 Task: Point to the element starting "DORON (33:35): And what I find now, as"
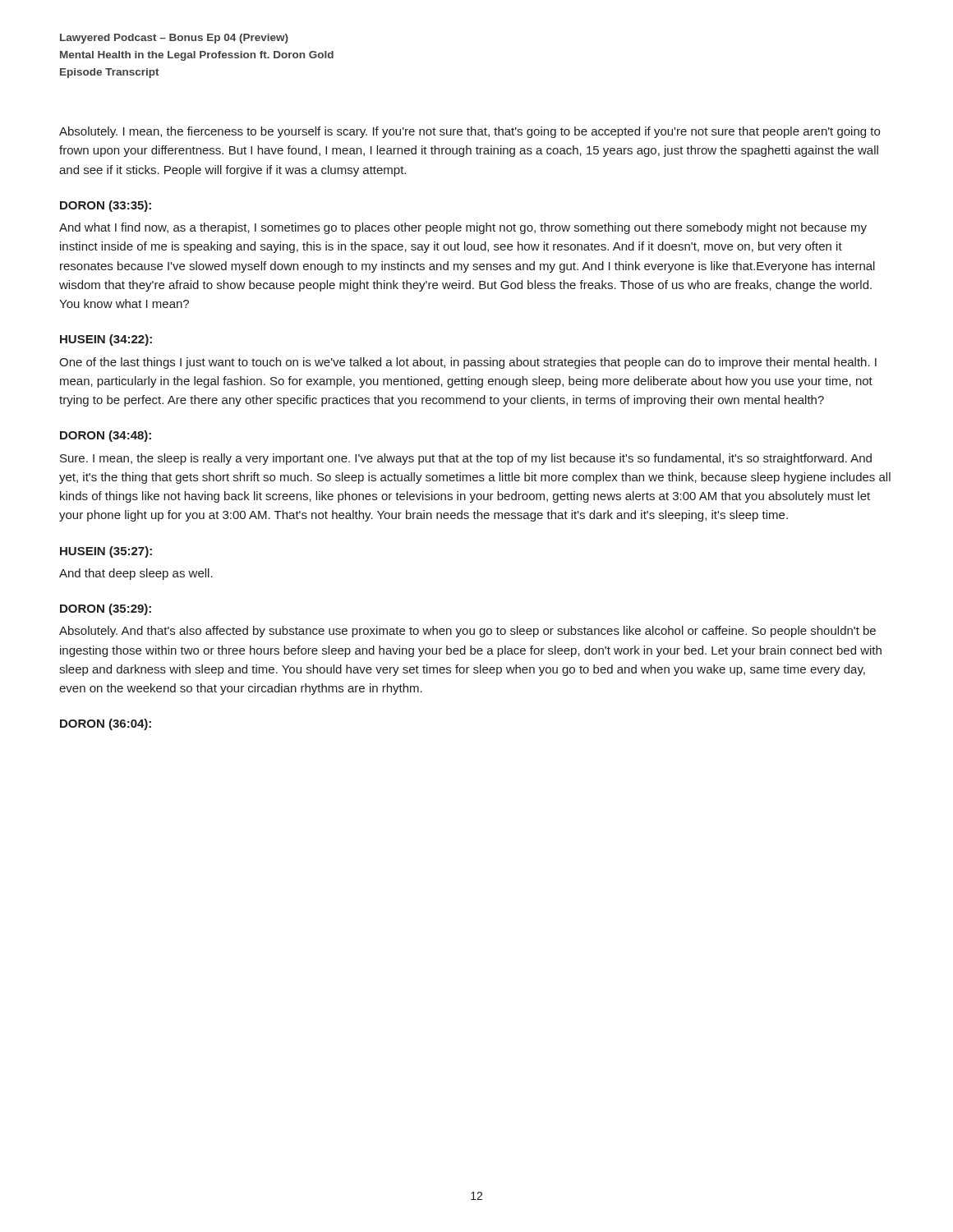click(x=476, y=253)
